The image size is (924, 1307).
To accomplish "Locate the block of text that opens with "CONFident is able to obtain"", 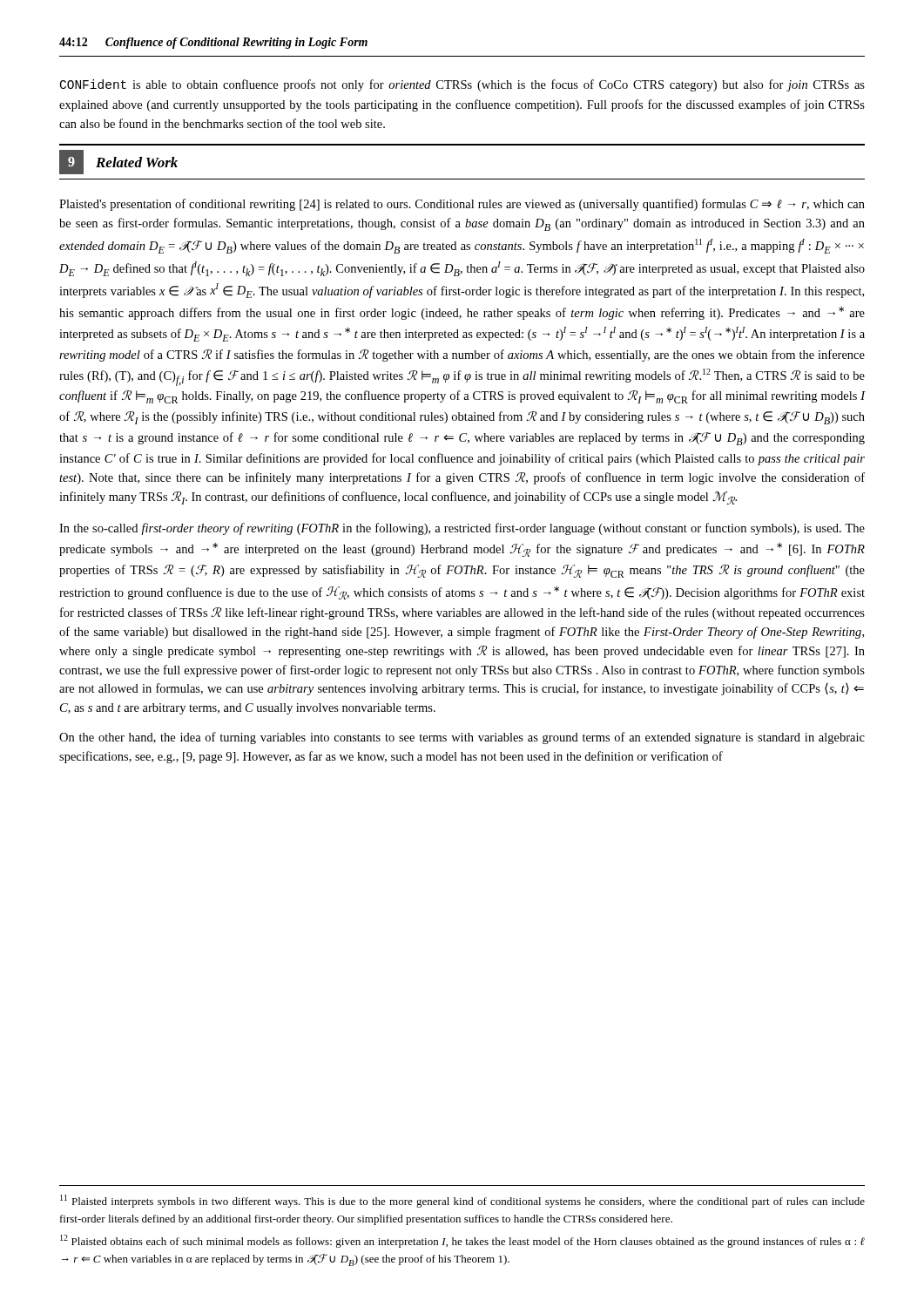I will pos(462,105).
